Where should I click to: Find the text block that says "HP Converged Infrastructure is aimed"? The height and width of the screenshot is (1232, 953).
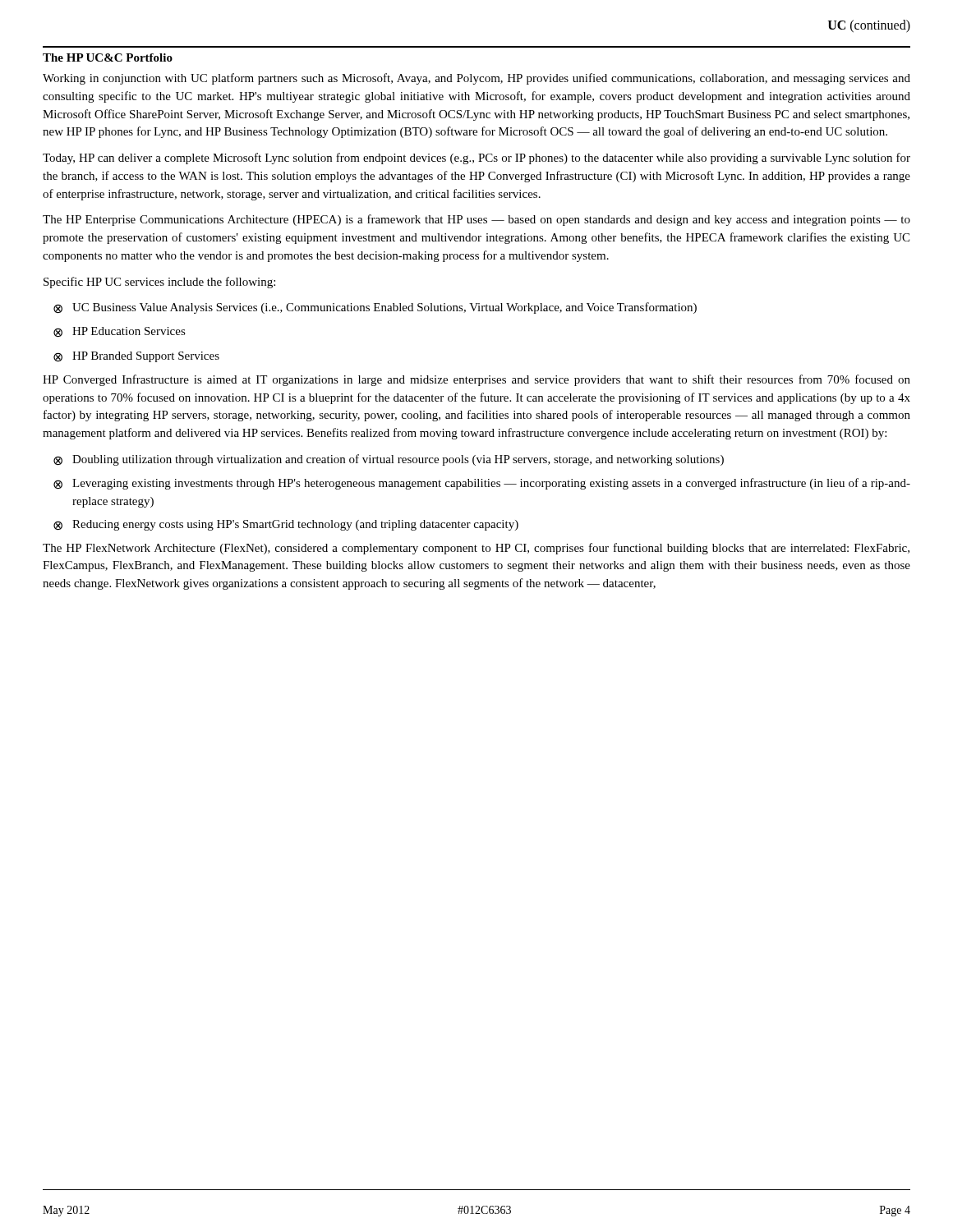(476, 406)
